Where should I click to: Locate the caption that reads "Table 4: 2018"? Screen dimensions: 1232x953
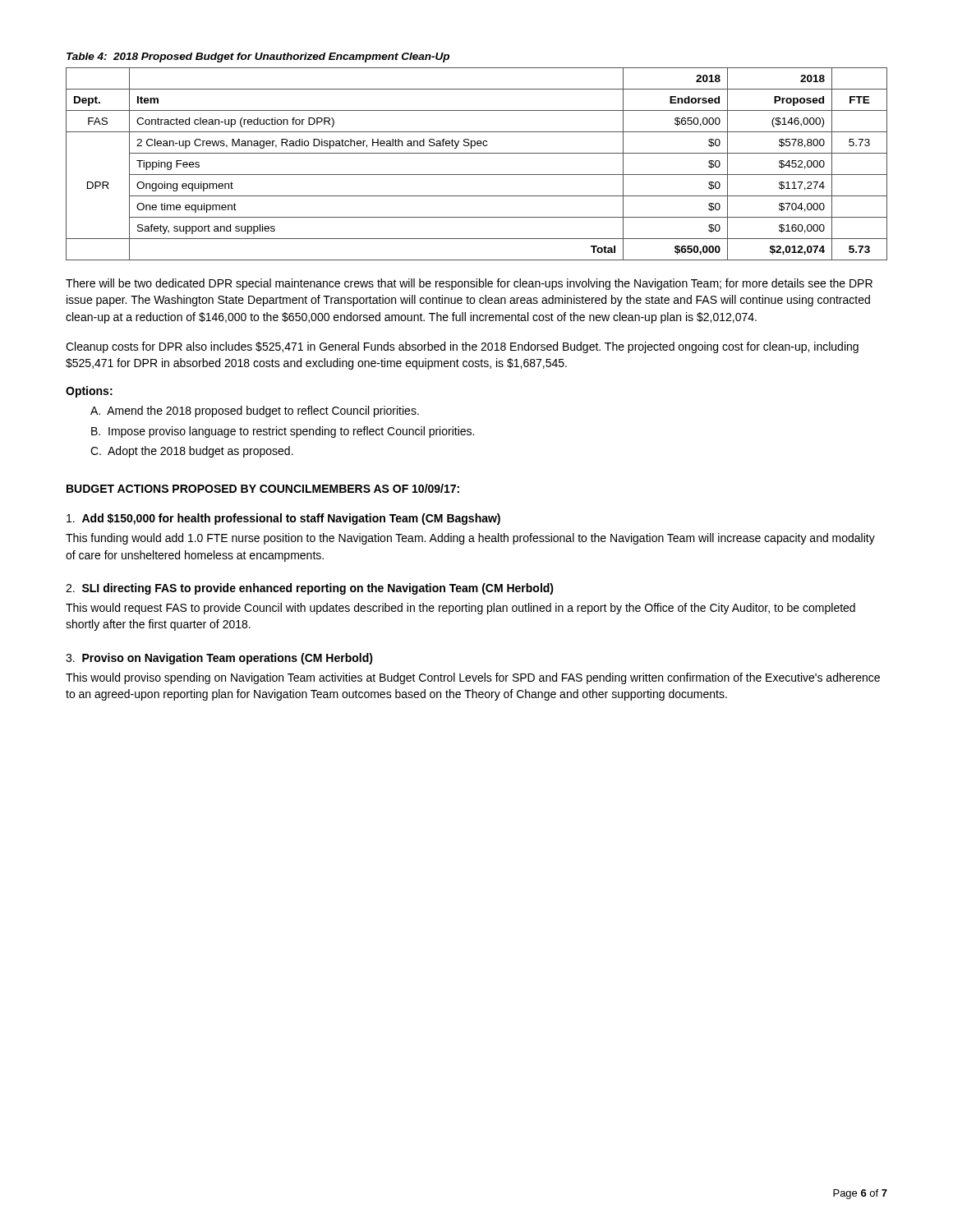click(x=258, y=56)
